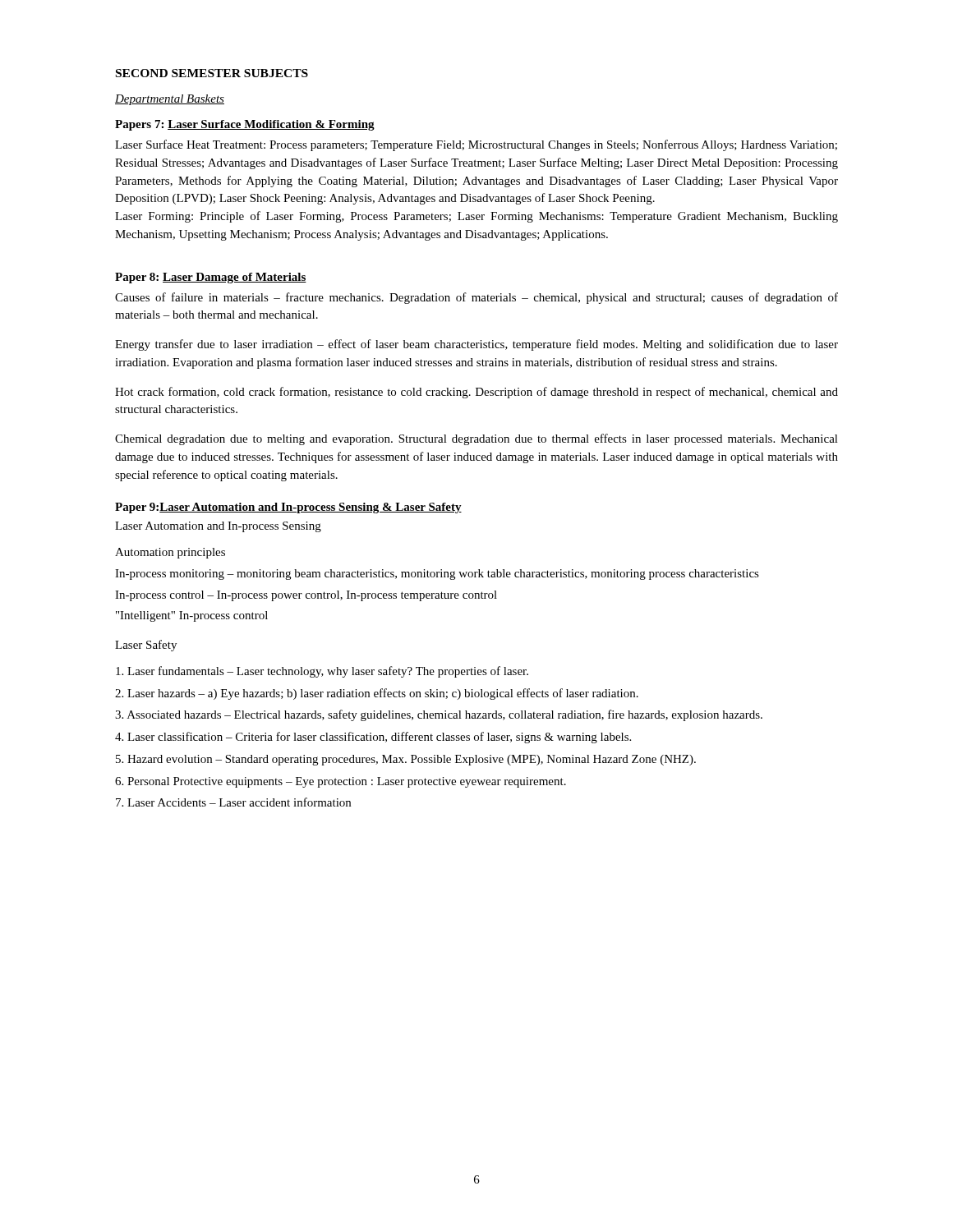Click the passage that begins "5. Hazard evolution – Standard operating procedures,"
This screenshot has width=953, height=1232.
click(x=406, y=759)
